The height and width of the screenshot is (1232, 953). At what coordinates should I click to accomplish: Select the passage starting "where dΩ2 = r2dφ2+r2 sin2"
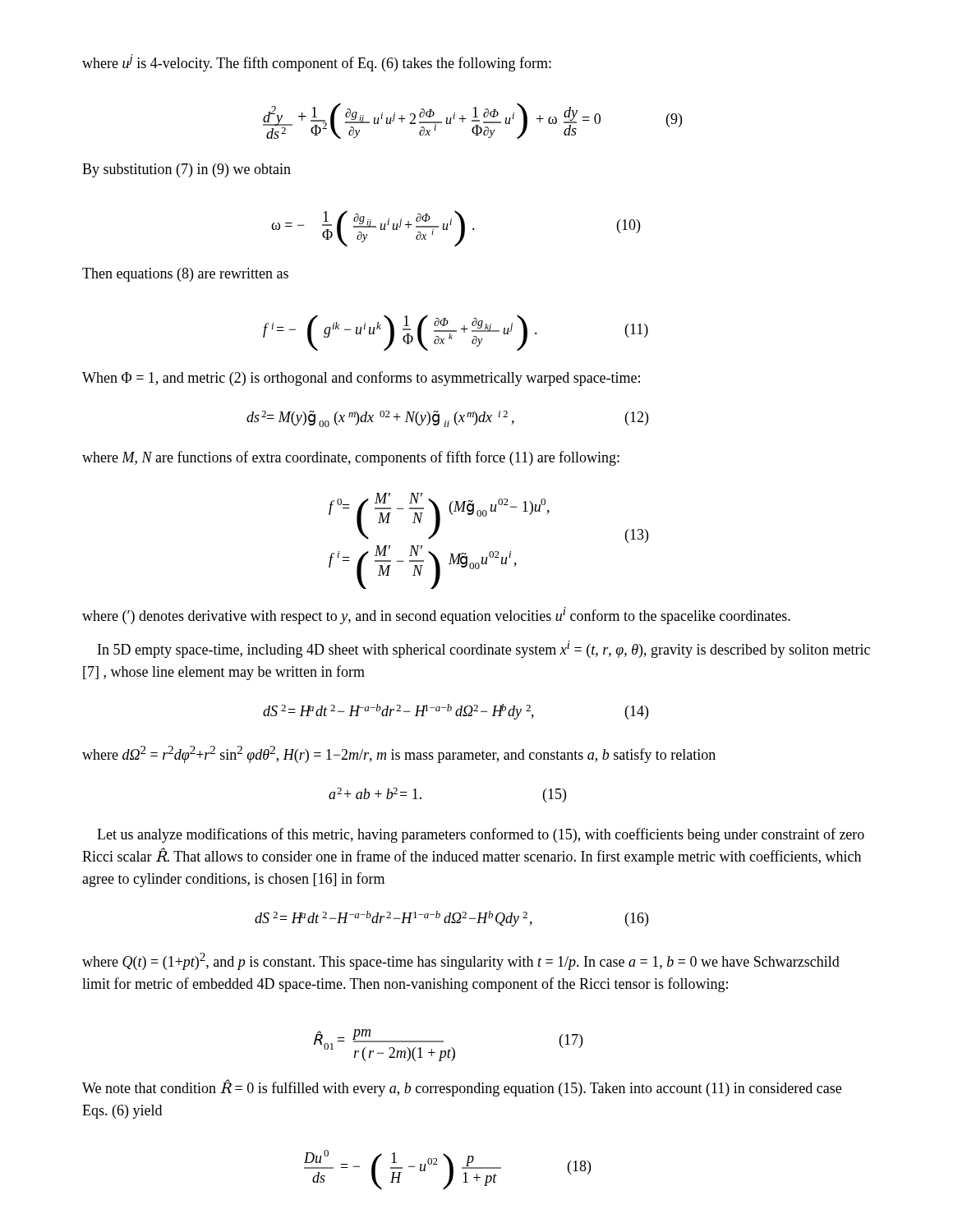point(399,753)
